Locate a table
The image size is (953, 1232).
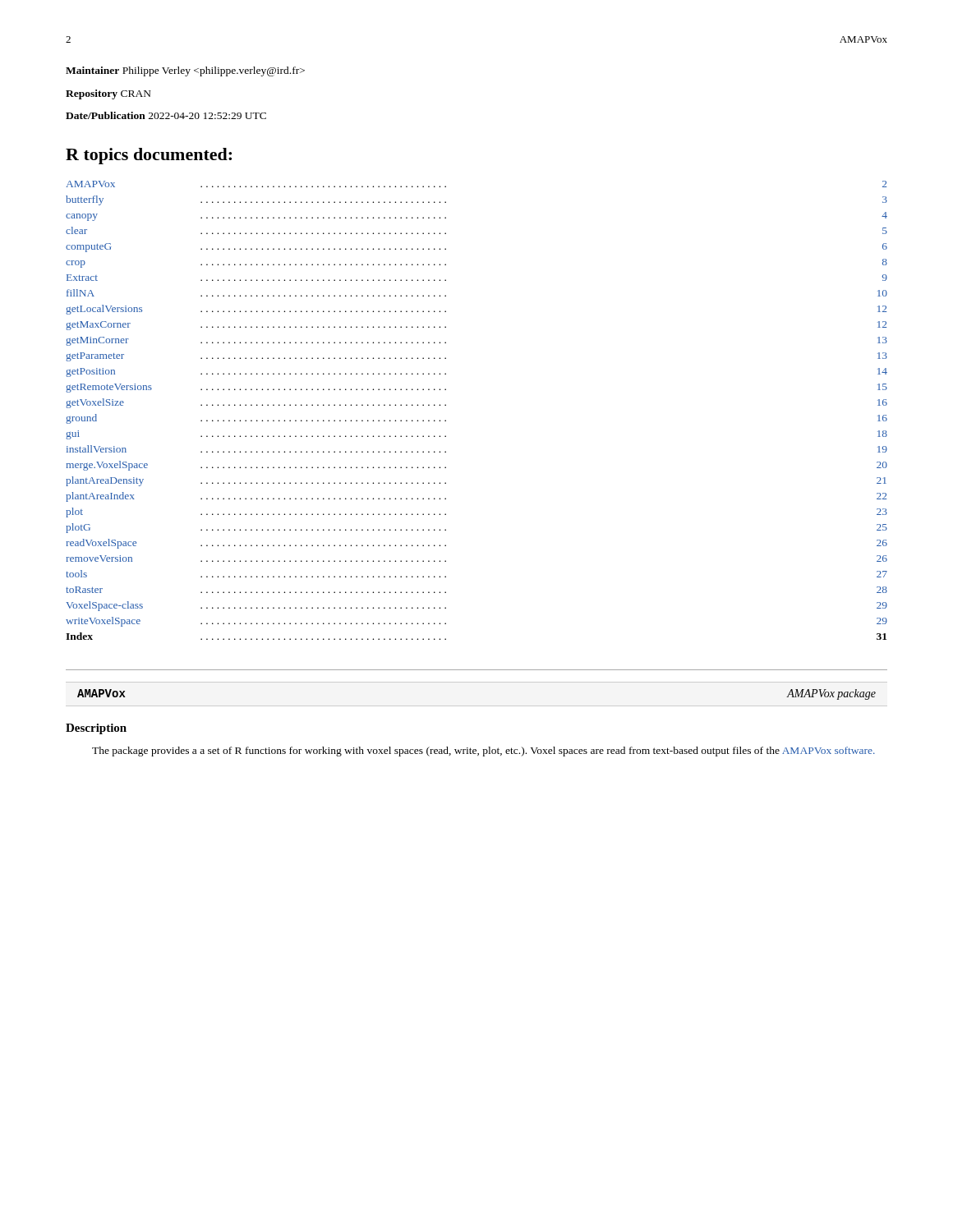pyautogui.click(x=476, y=411)
